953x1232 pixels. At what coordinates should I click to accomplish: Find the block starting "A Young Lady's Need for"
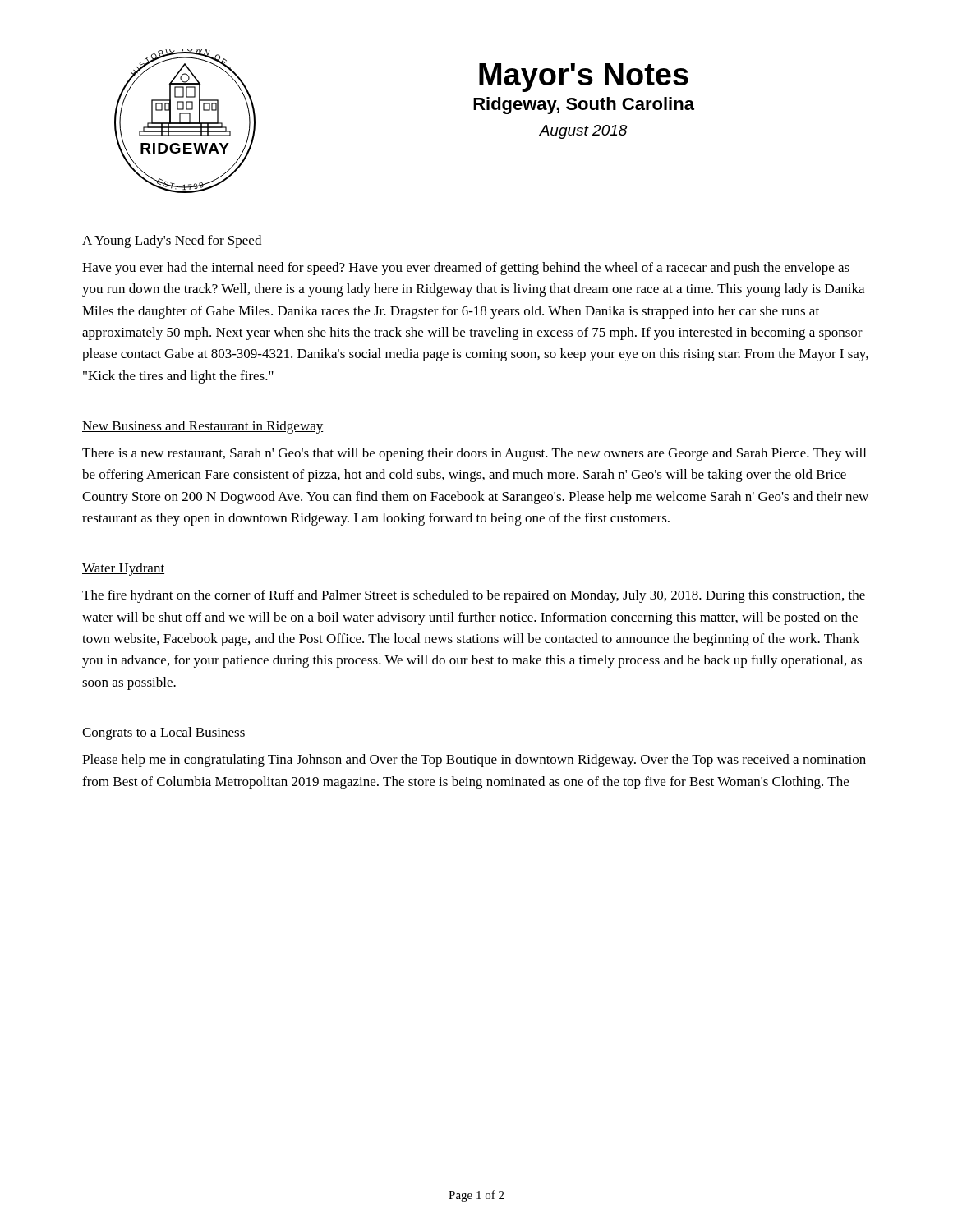[x=172, y=240]
